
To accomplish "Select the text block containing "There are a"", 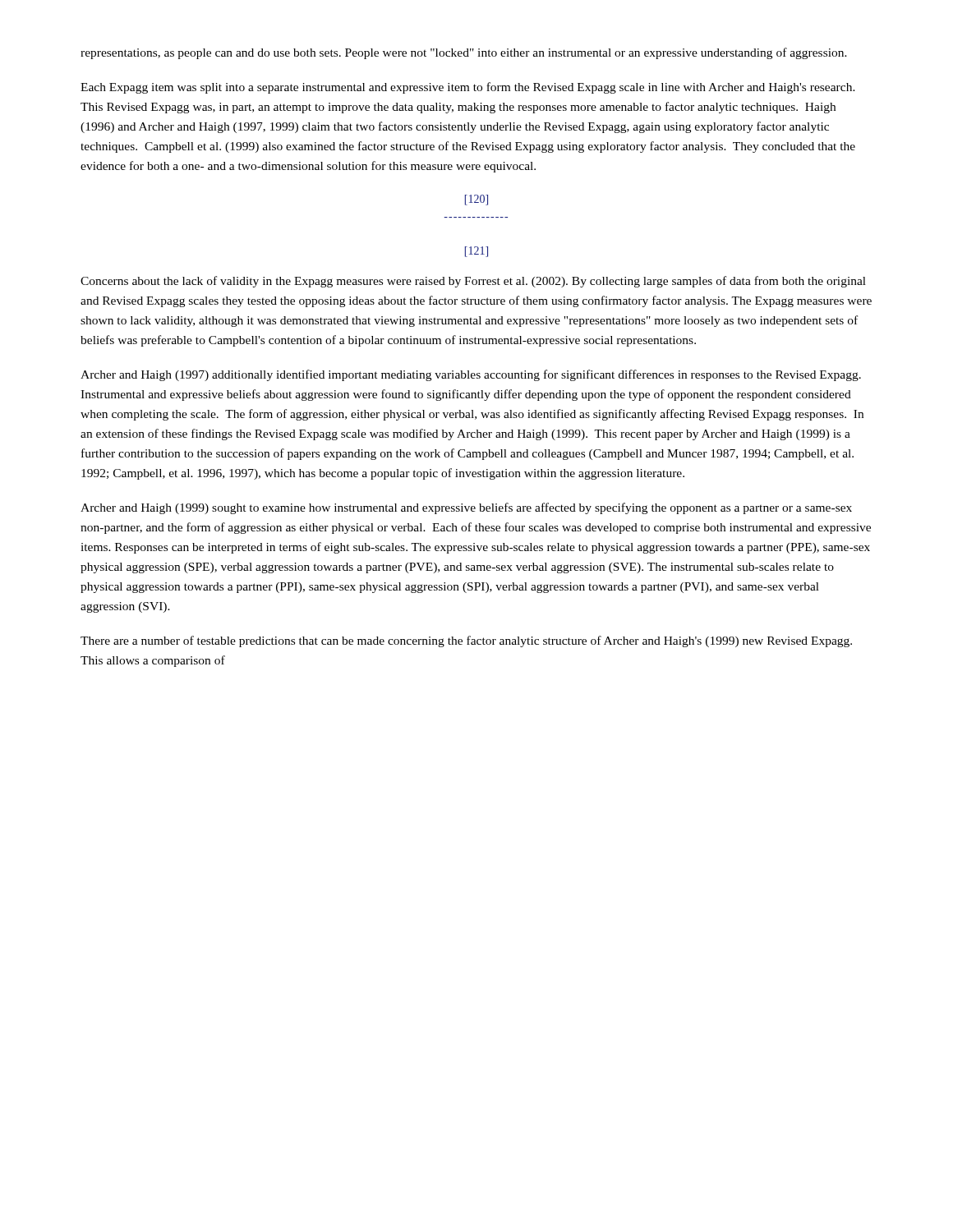I will point(467,650).
